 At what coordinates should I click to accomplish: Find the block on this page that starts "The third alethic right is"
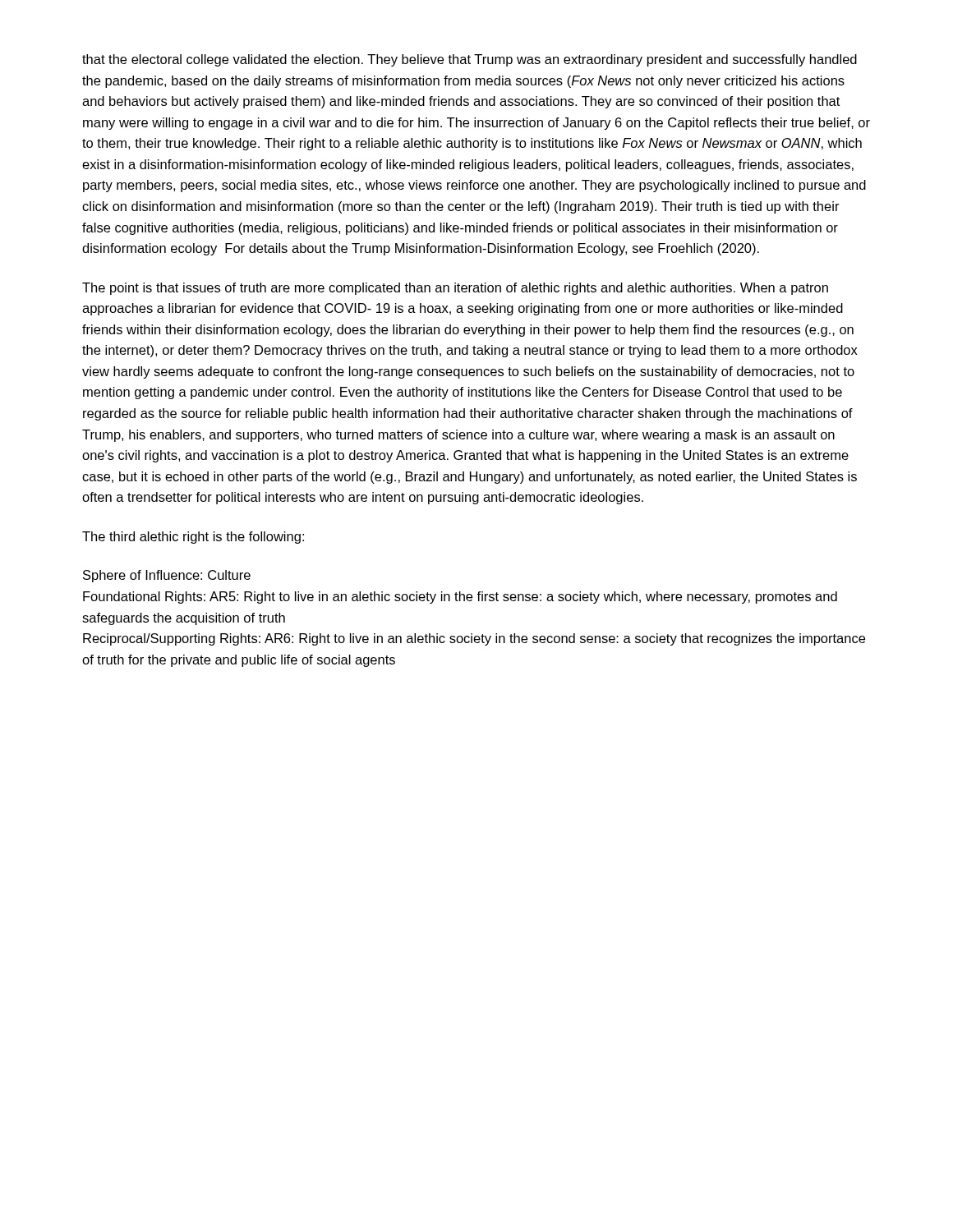click(194, 536)
